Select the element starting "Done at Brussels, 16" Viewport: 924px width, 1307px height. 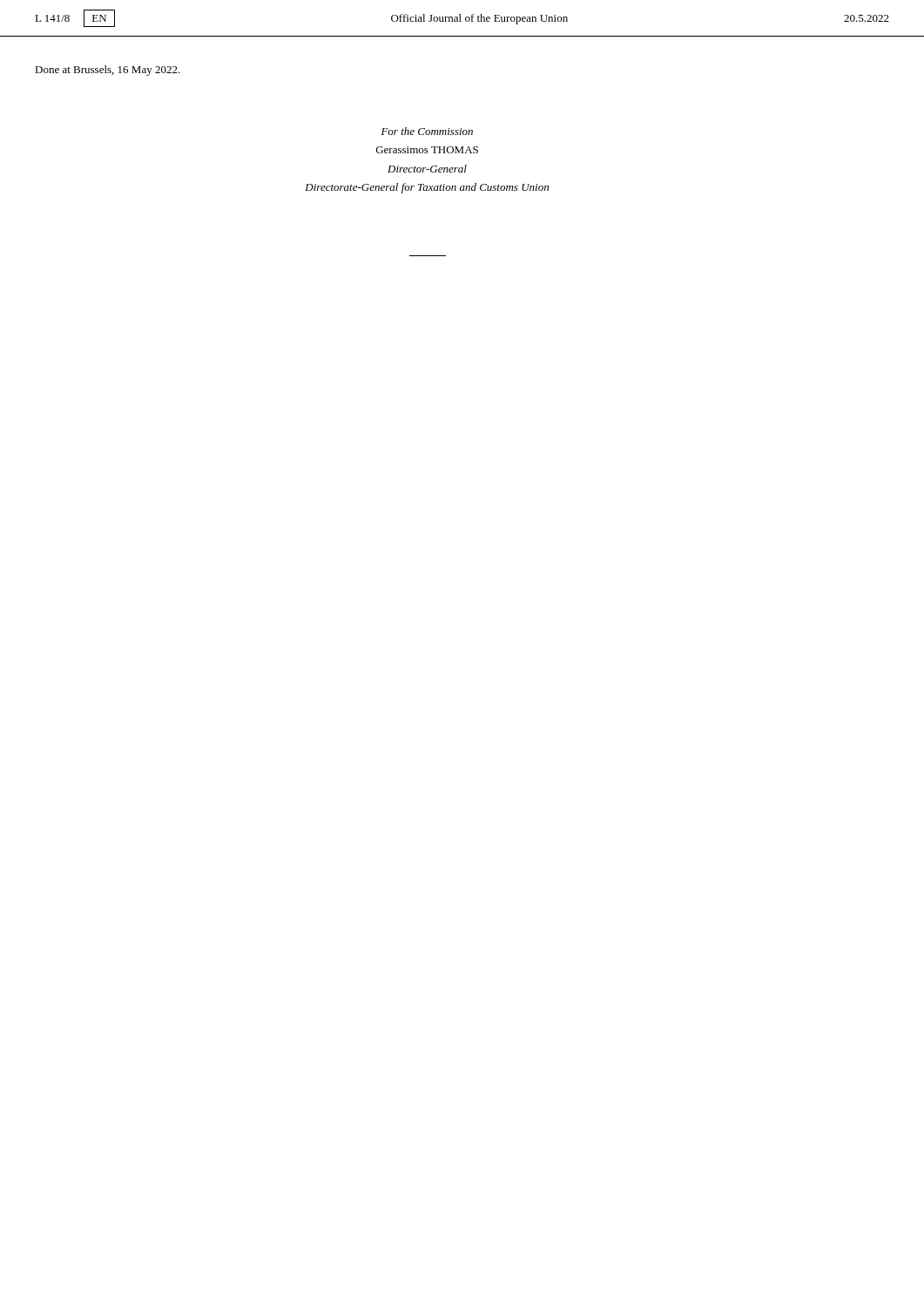click(108, 69)
